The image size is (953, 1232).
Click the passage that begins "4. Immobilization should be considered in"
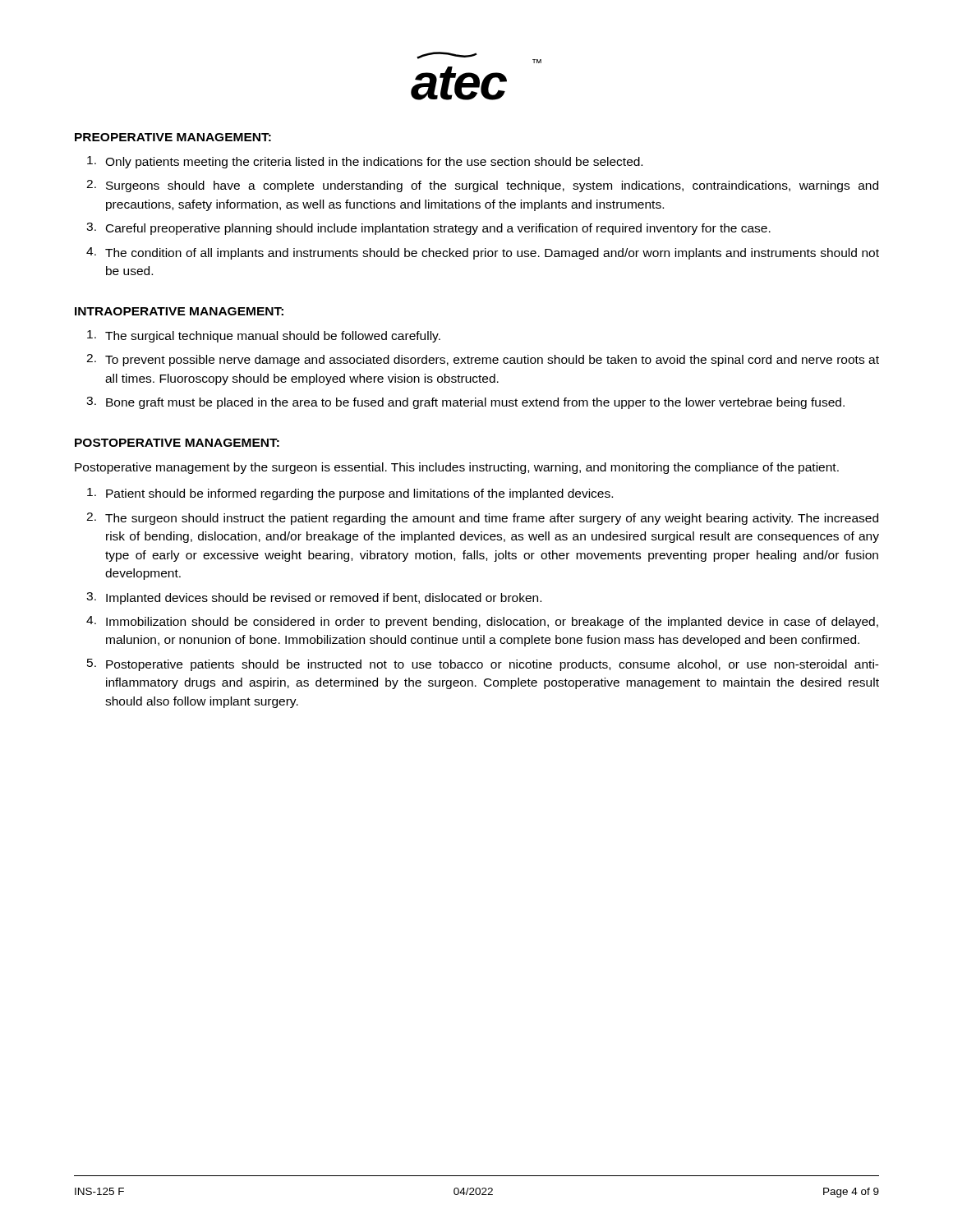[x=476, y=631]
